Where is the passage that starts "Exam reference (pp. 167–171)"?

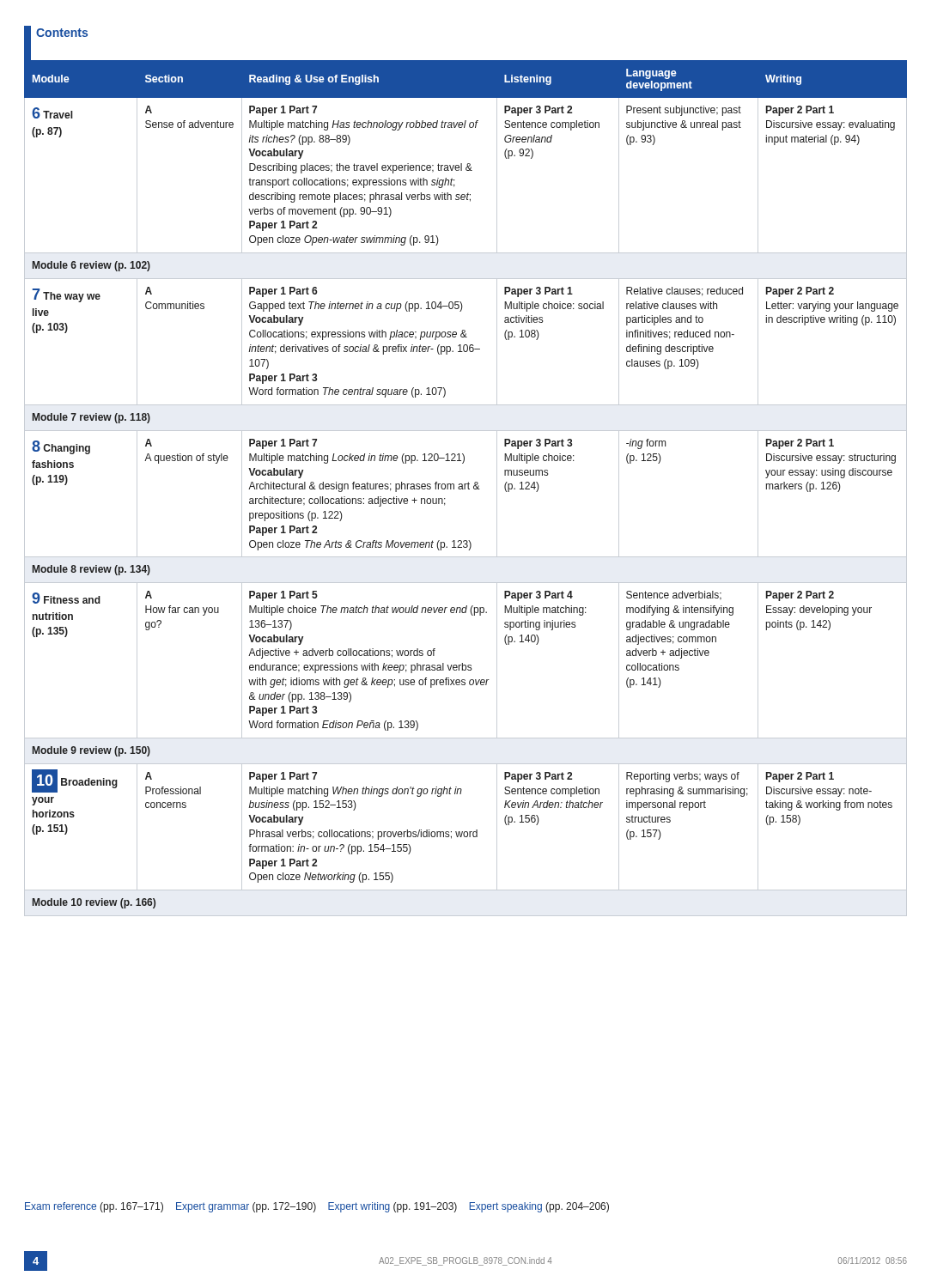[317, 1206]
